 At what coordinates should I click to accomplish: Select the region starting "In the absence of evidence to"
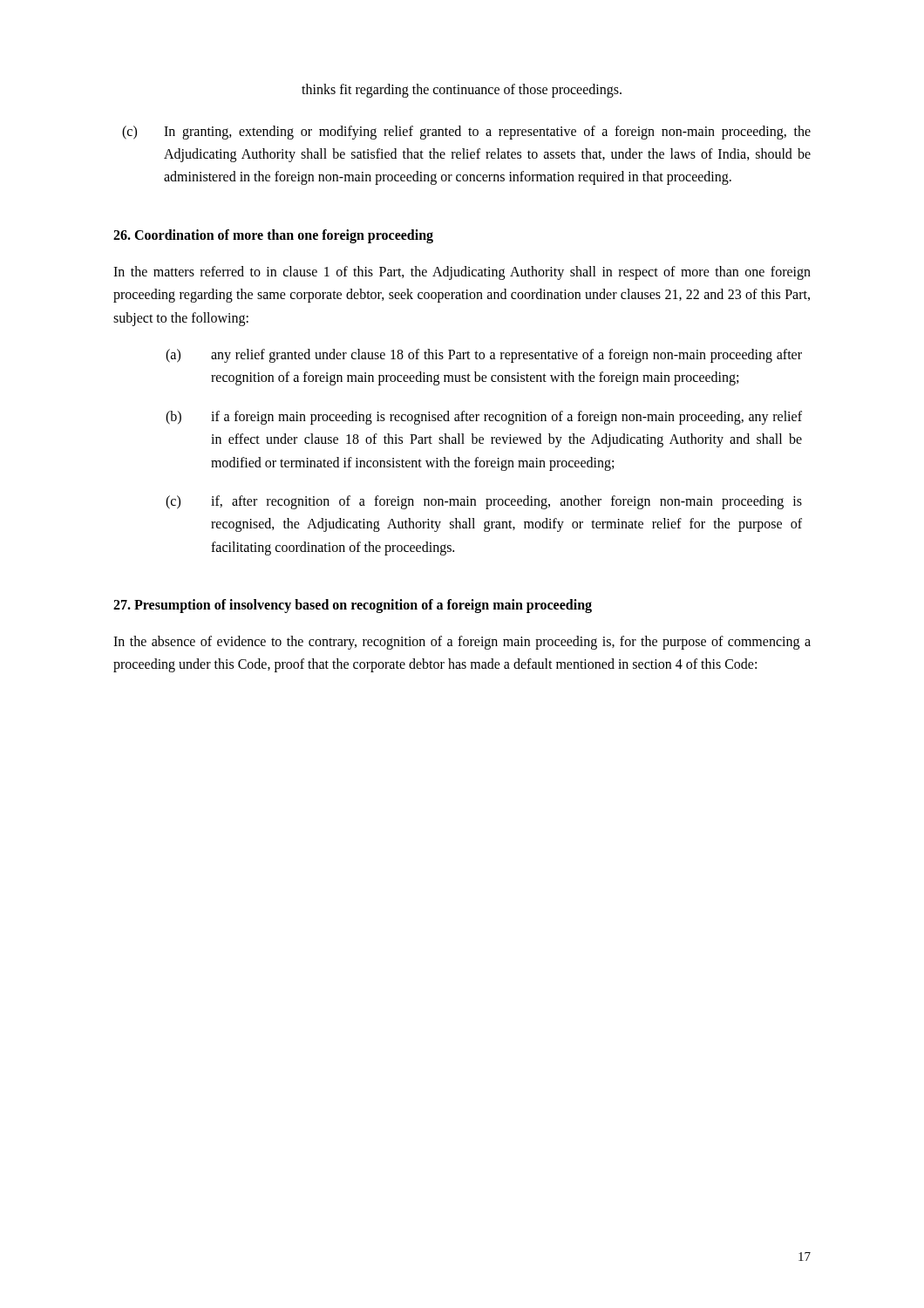click(x=462, y=653)
